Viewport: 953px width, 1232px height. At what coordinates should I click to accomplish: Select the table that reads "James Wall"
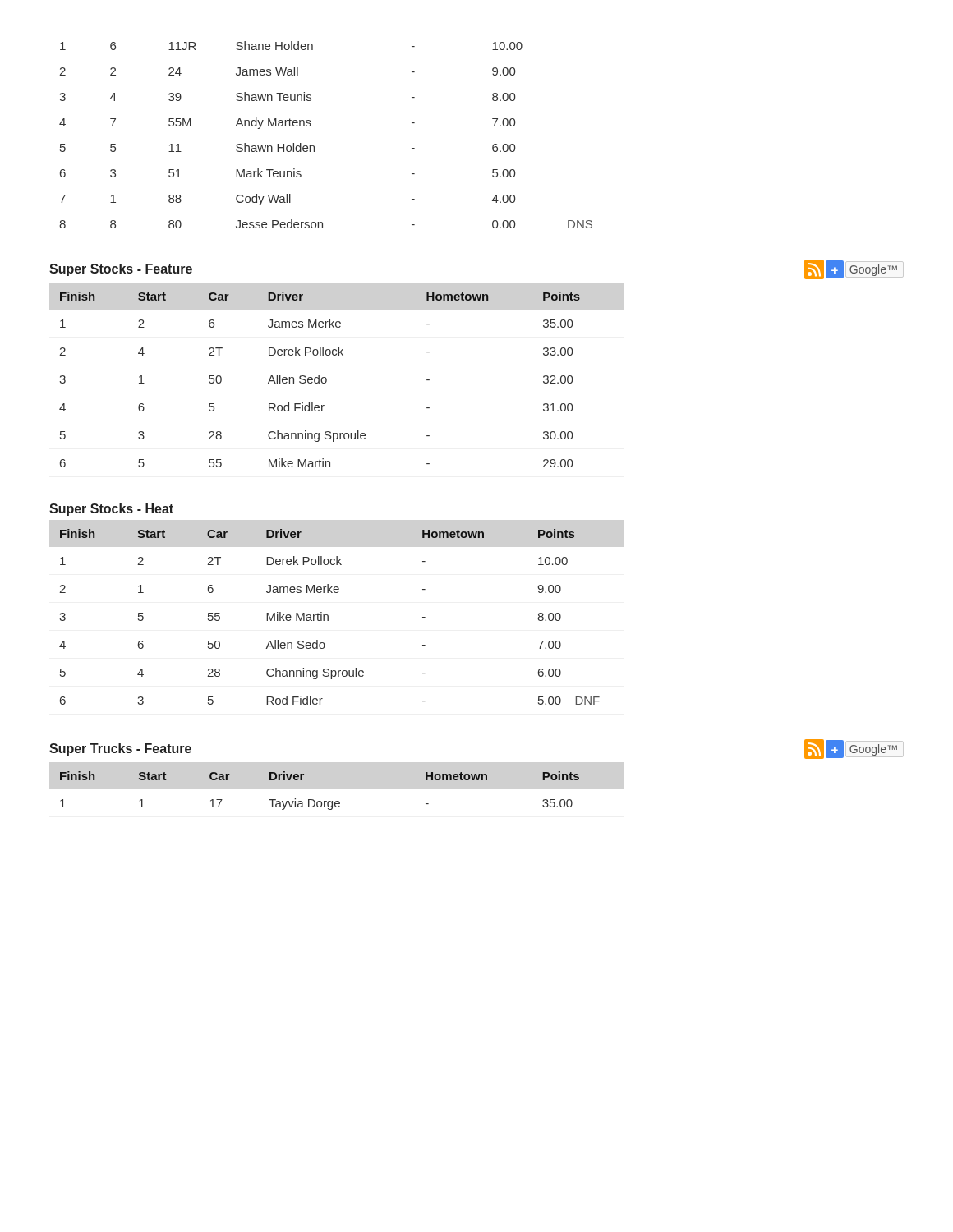[476, 135]
